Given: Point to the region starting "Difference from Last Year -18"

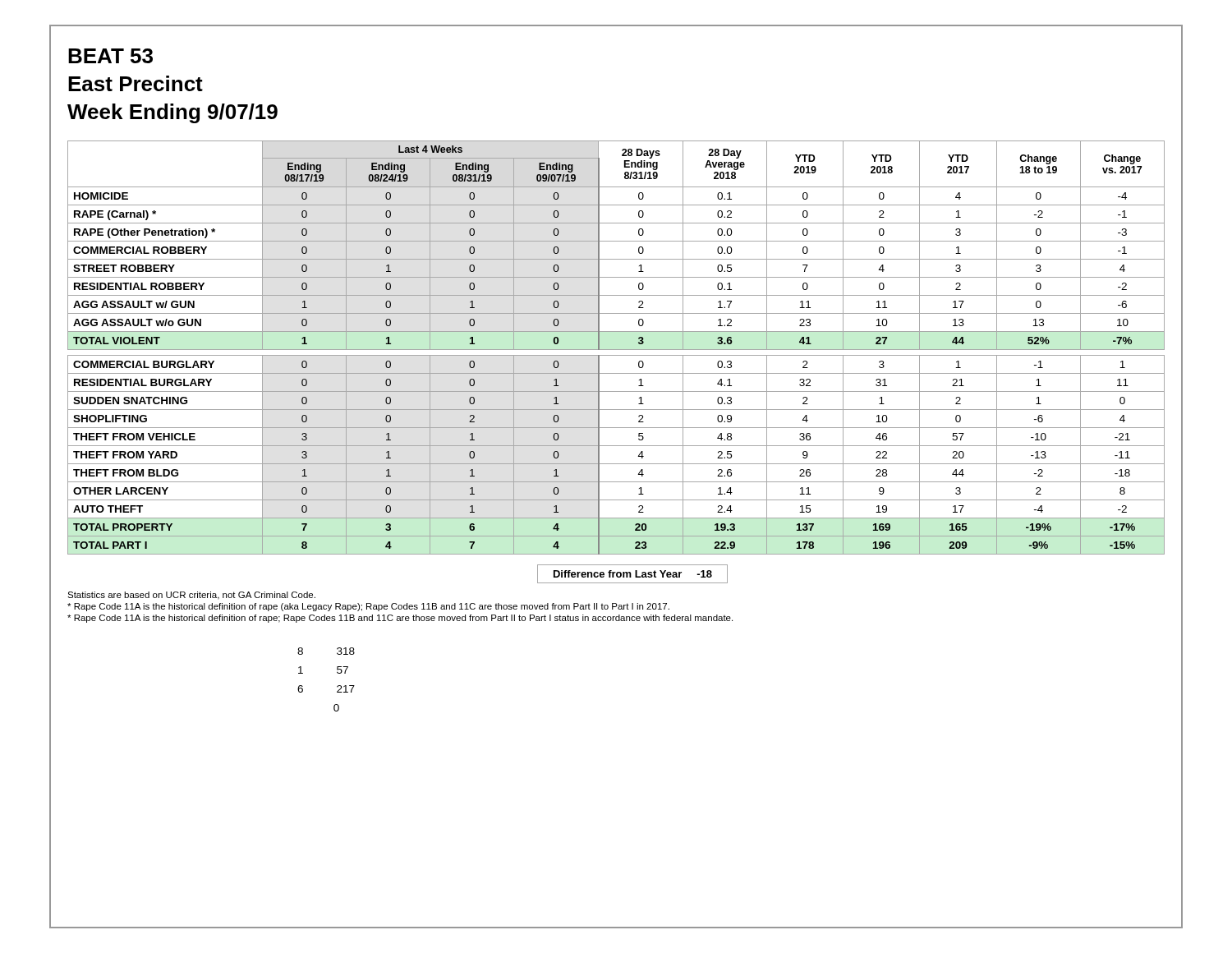Looking at the screenshot, I should tap(632, 574).
